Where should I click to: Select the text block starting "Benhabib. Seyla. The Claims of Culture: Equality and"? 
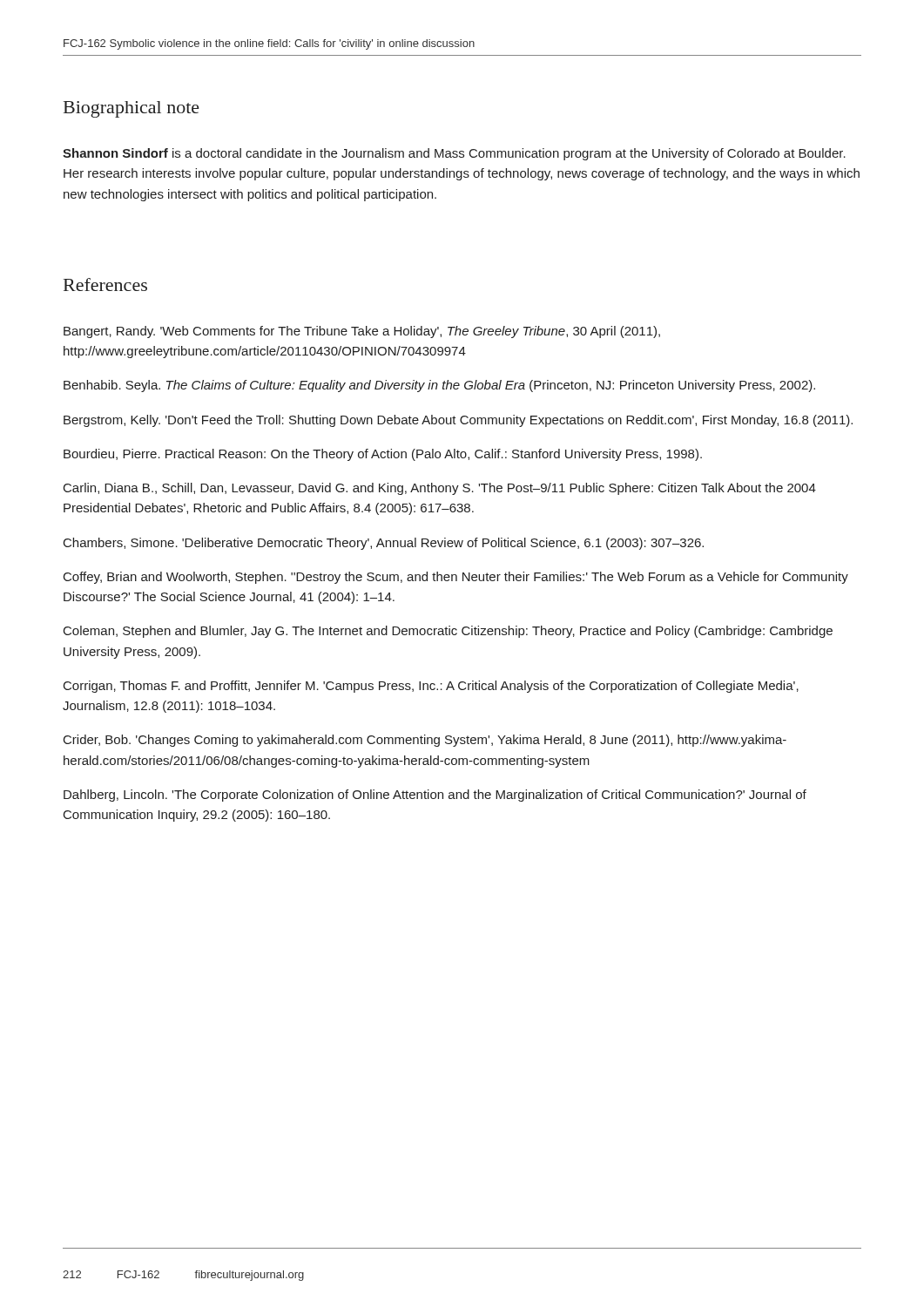[440, 385]
